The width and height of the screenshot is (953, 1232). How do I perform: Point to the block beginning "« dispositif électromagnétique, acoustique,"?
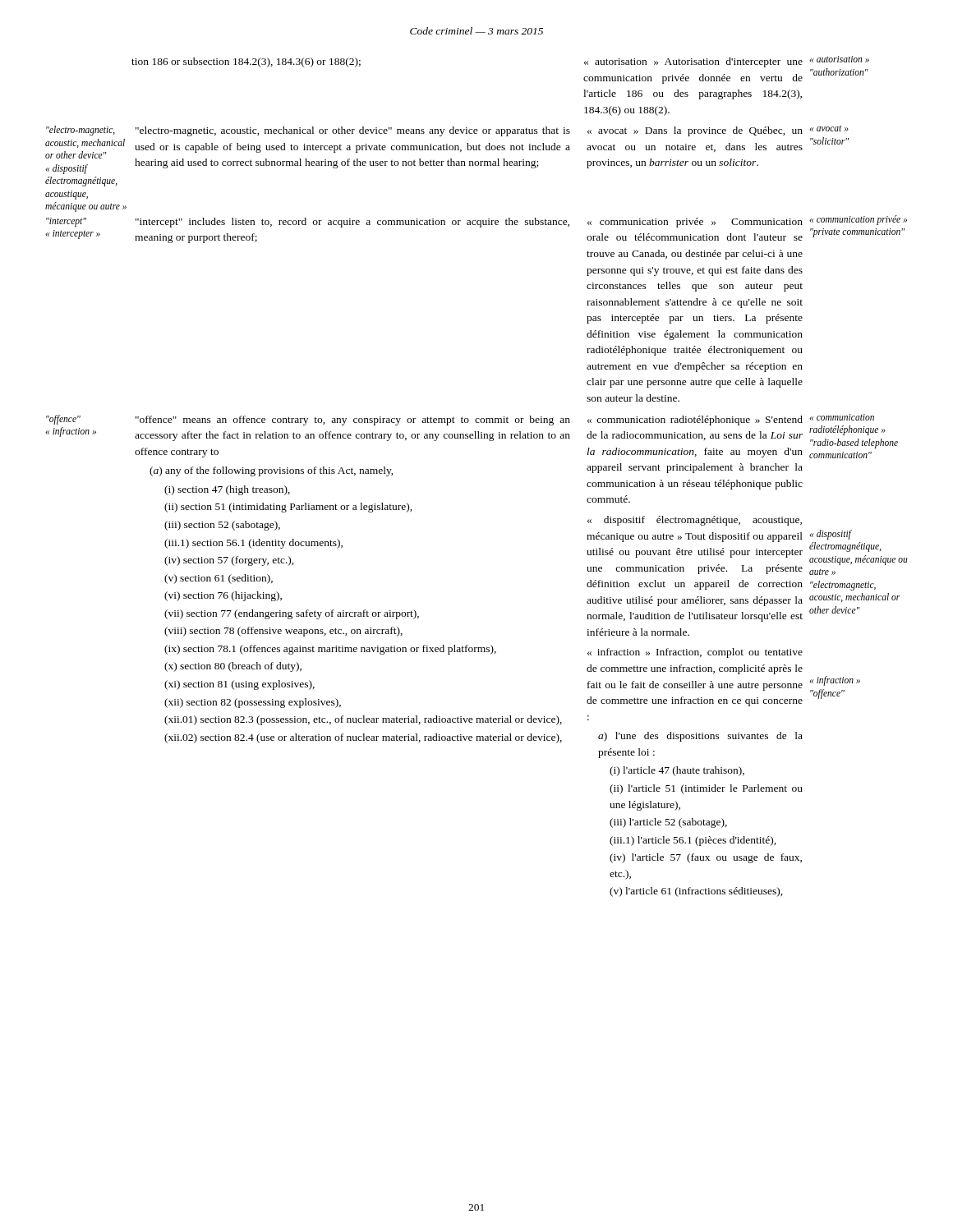(695, 576)
